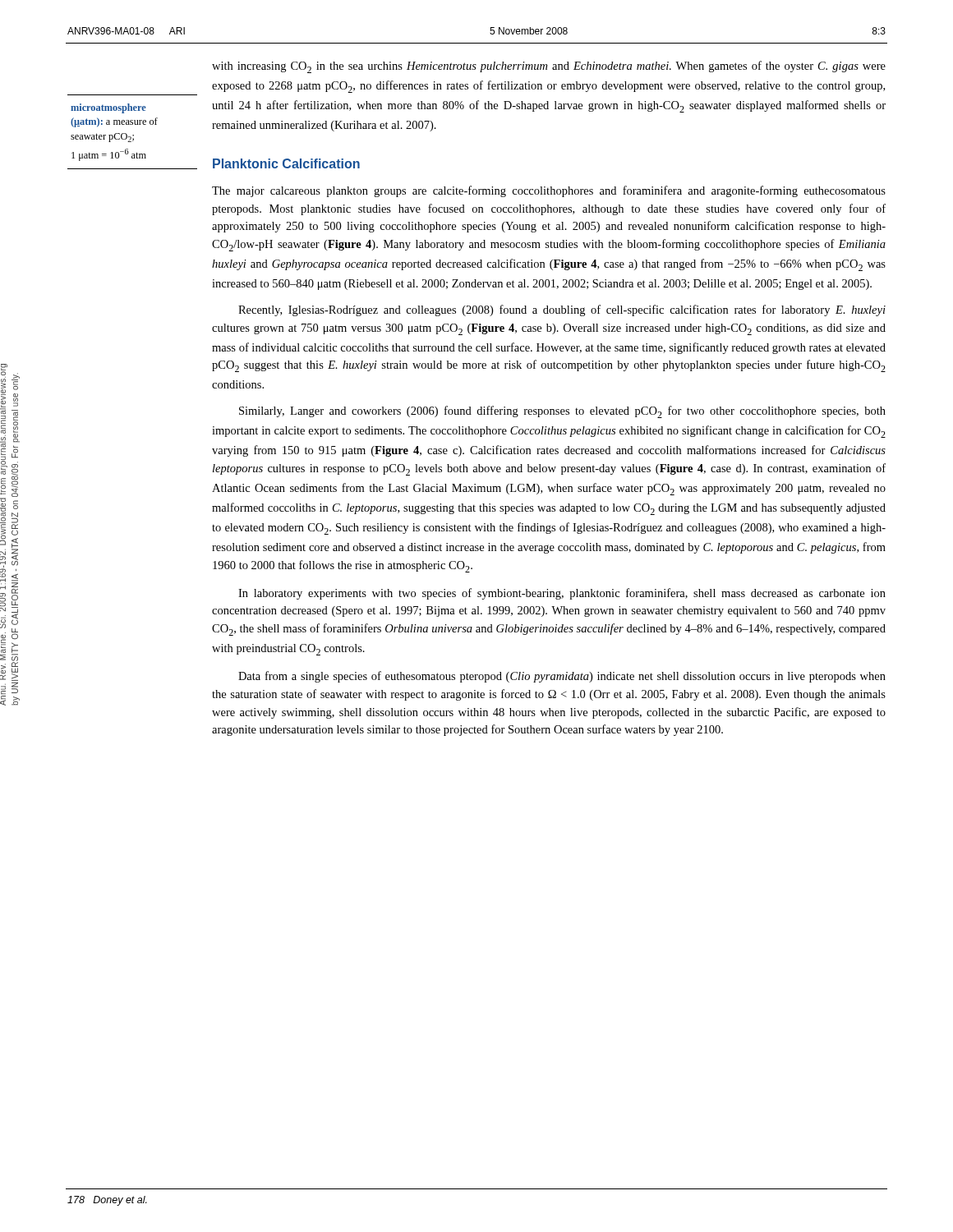Find the block starting "Recently, Iglesias-Rodríguez and colleagues (2008) found"
This screenshot has width=953, height=1232.
point(549,347)
